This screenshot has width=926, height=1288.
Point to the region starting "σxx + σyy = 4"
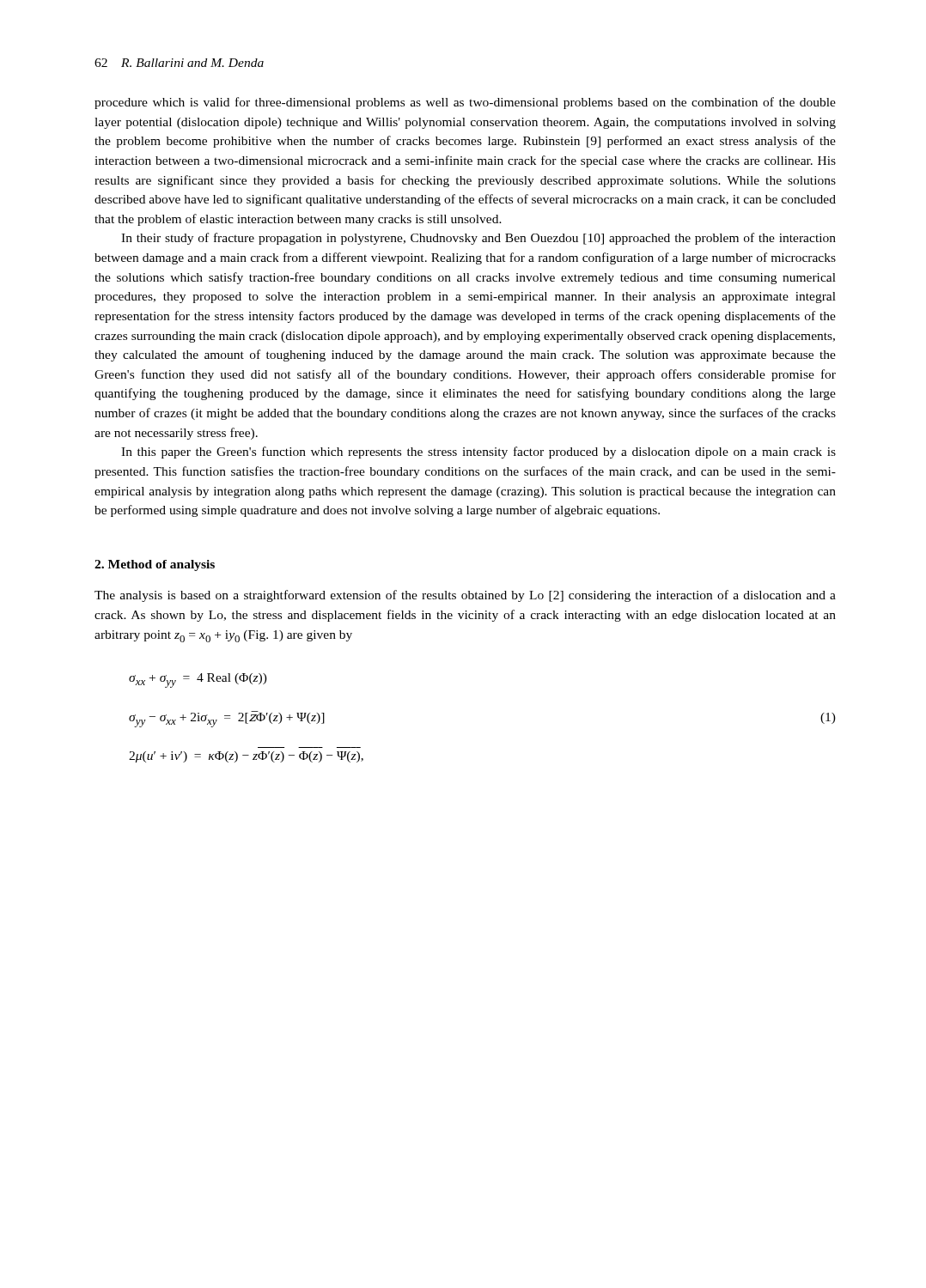click(198, 680)
